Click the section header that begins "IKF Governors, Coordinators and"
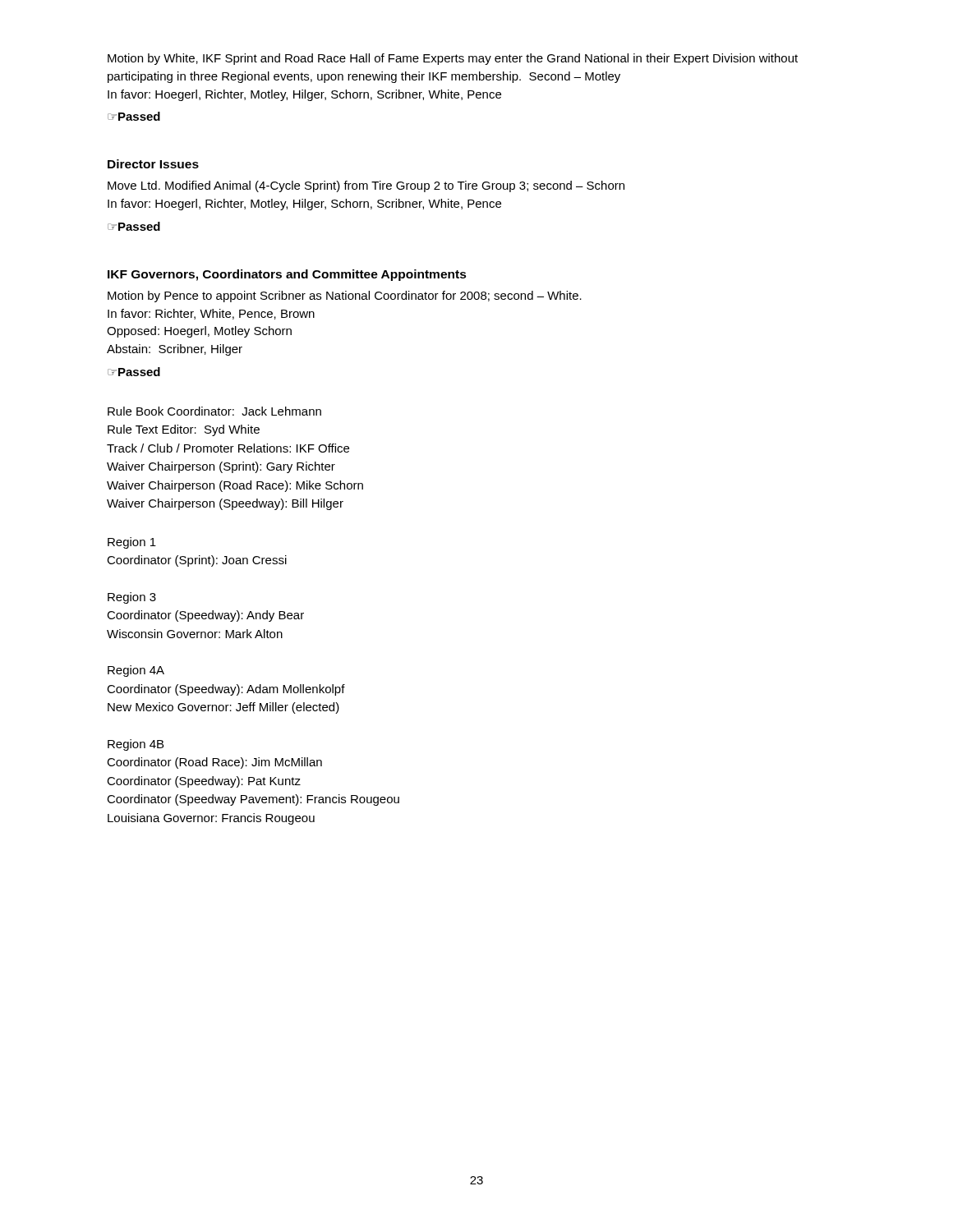This screenshot has height=1232, width=953. (287, 274)
